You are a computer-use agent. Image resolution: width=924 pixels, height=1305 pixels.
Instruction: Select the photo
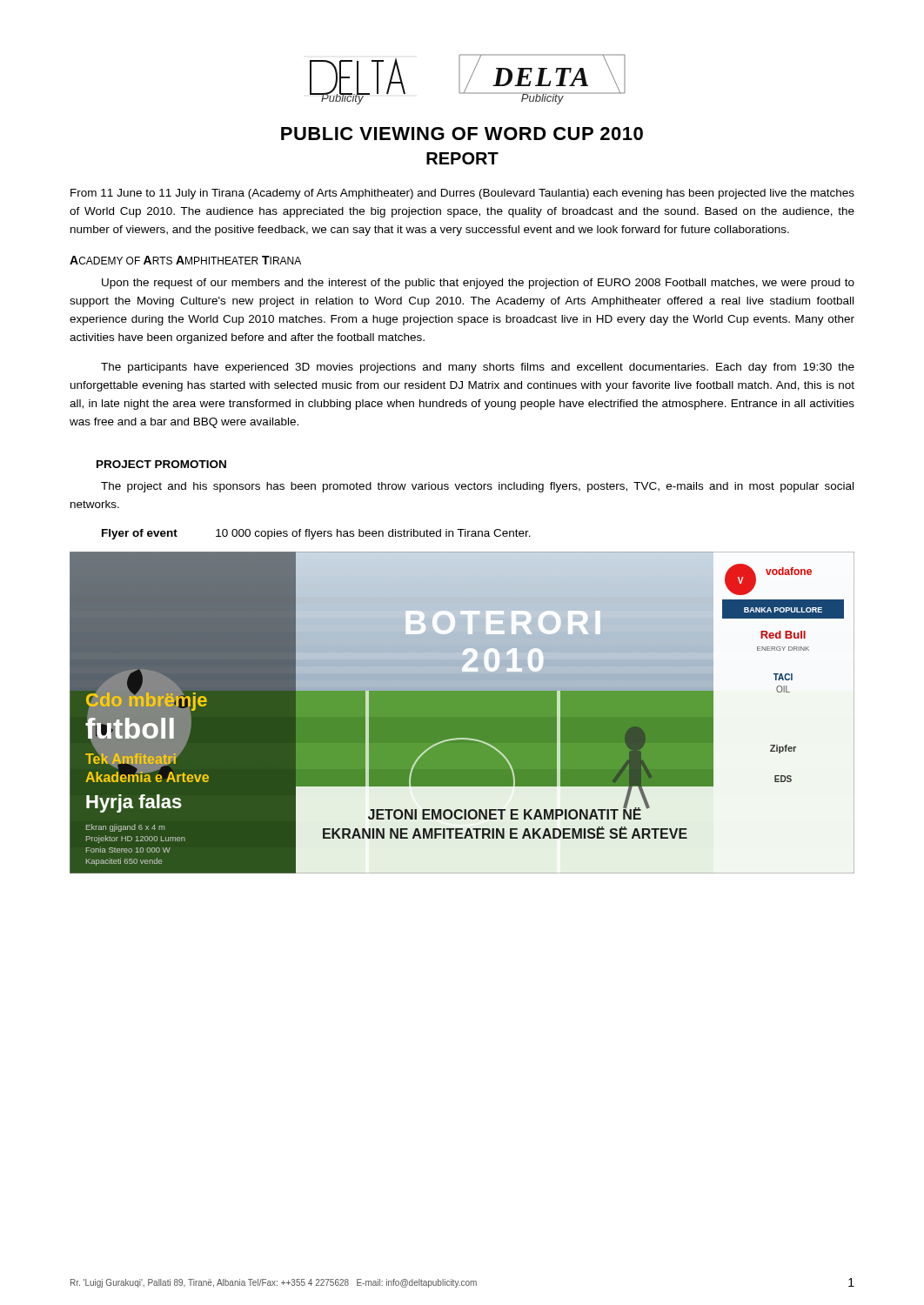point(462,714)
